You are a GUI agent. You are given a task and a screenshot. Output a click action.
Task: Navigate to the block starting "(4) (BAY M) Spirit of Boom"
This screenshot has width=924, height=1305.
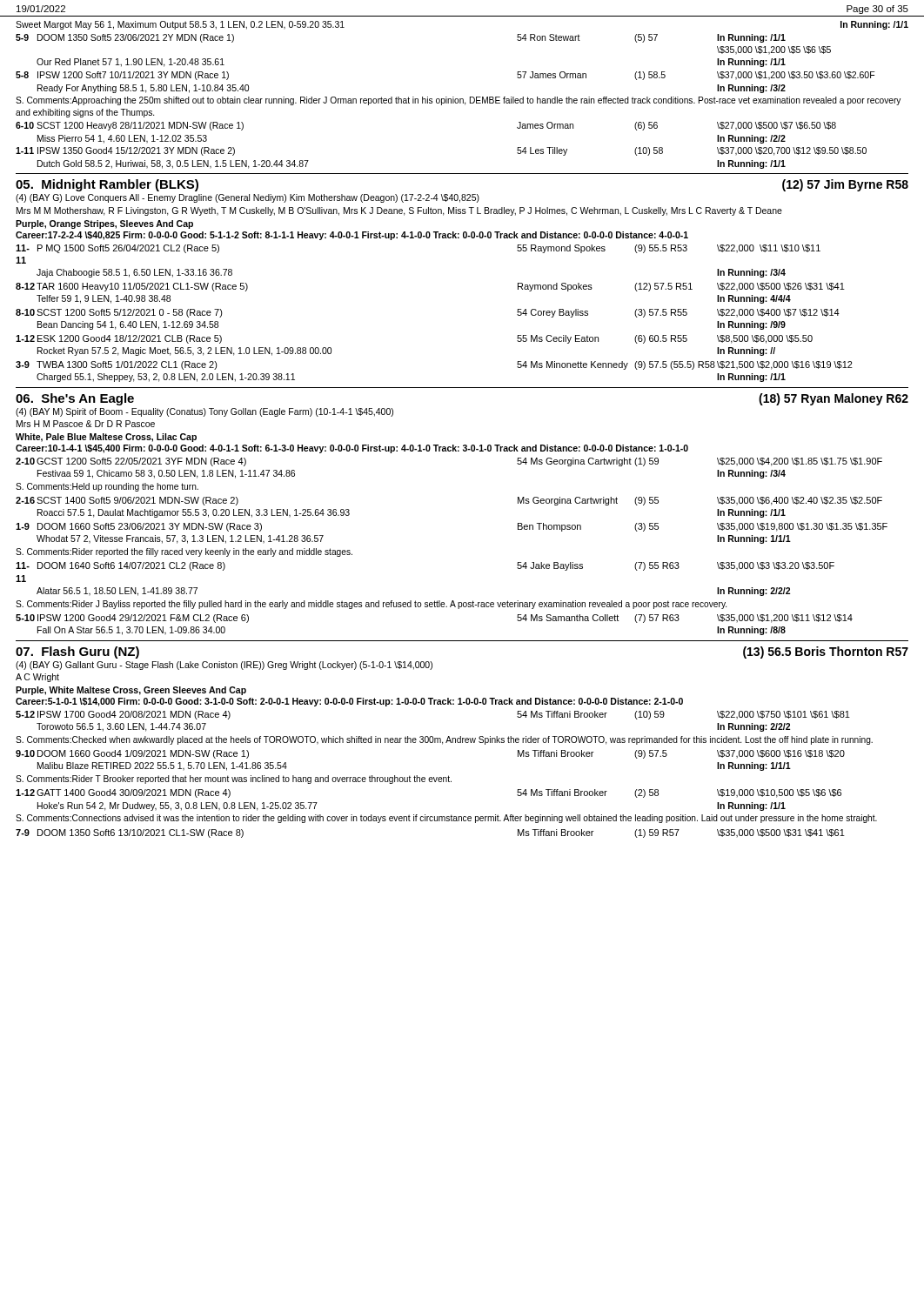[x=205, y=411]
